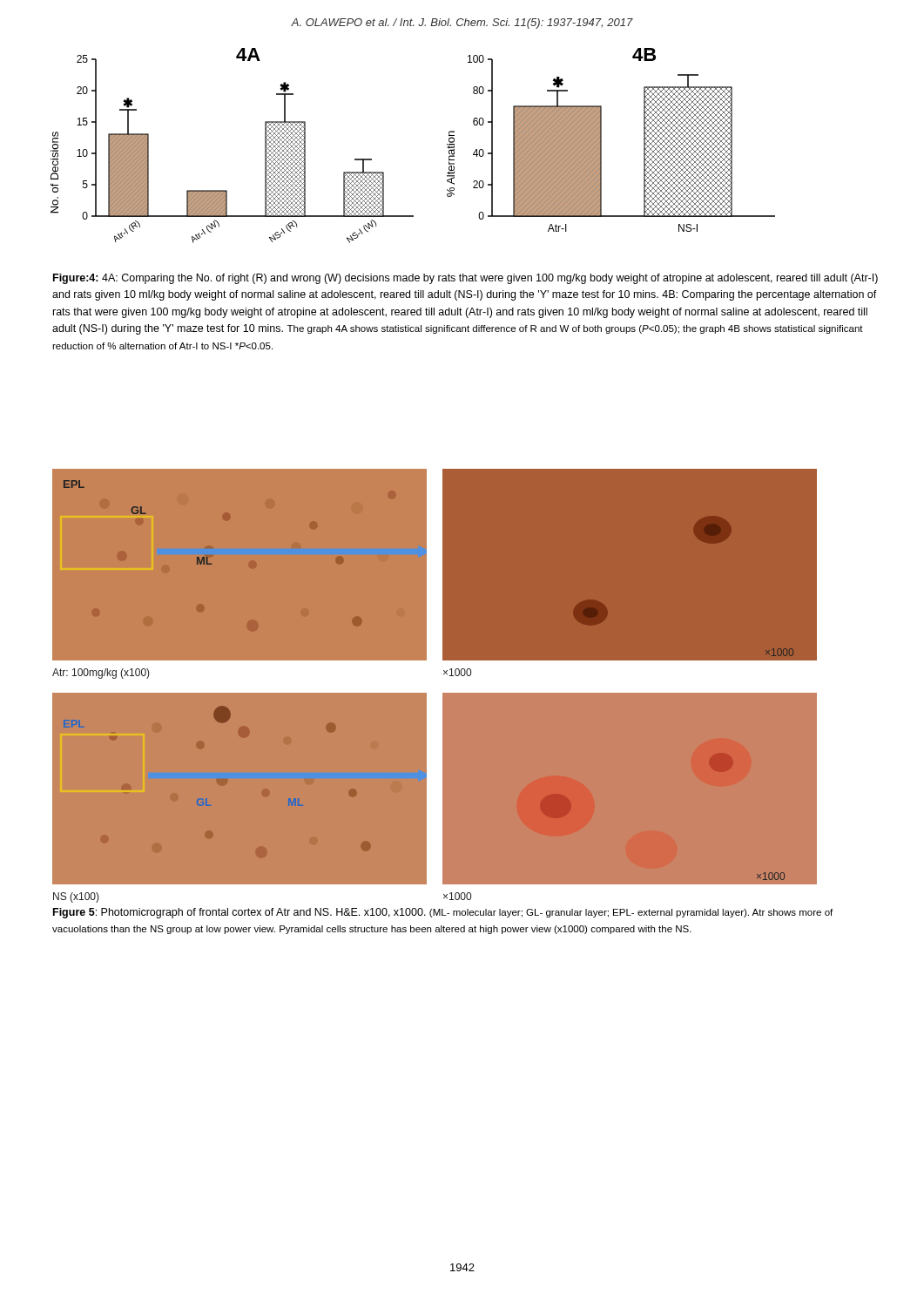Select the bar chart

point(618,153)
